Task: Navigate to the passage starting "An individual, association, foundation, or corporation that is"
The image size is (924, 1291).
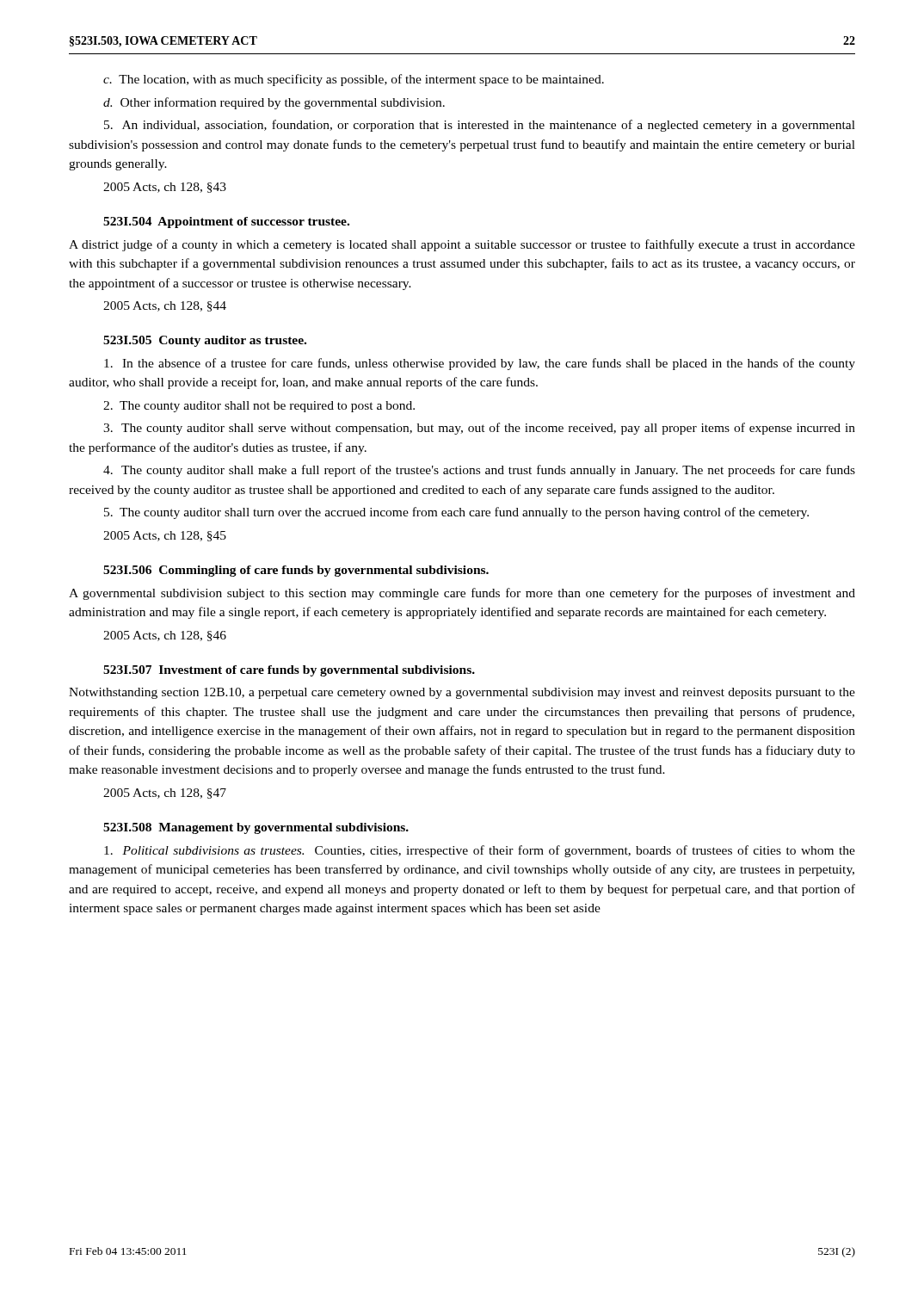Action: [x=462, y=144]
